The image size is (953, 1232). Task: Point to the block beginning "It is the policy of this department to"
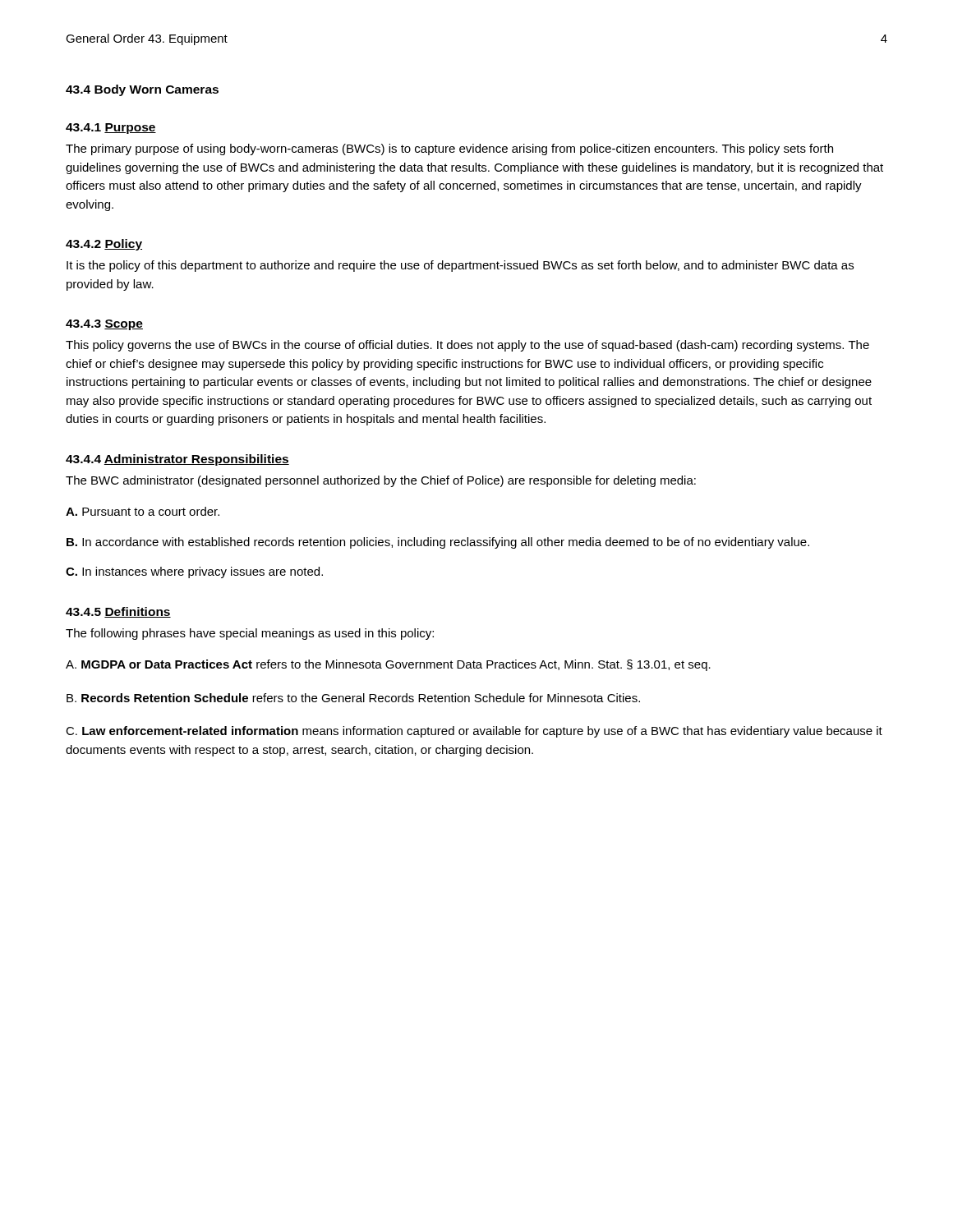click(476, 275)
